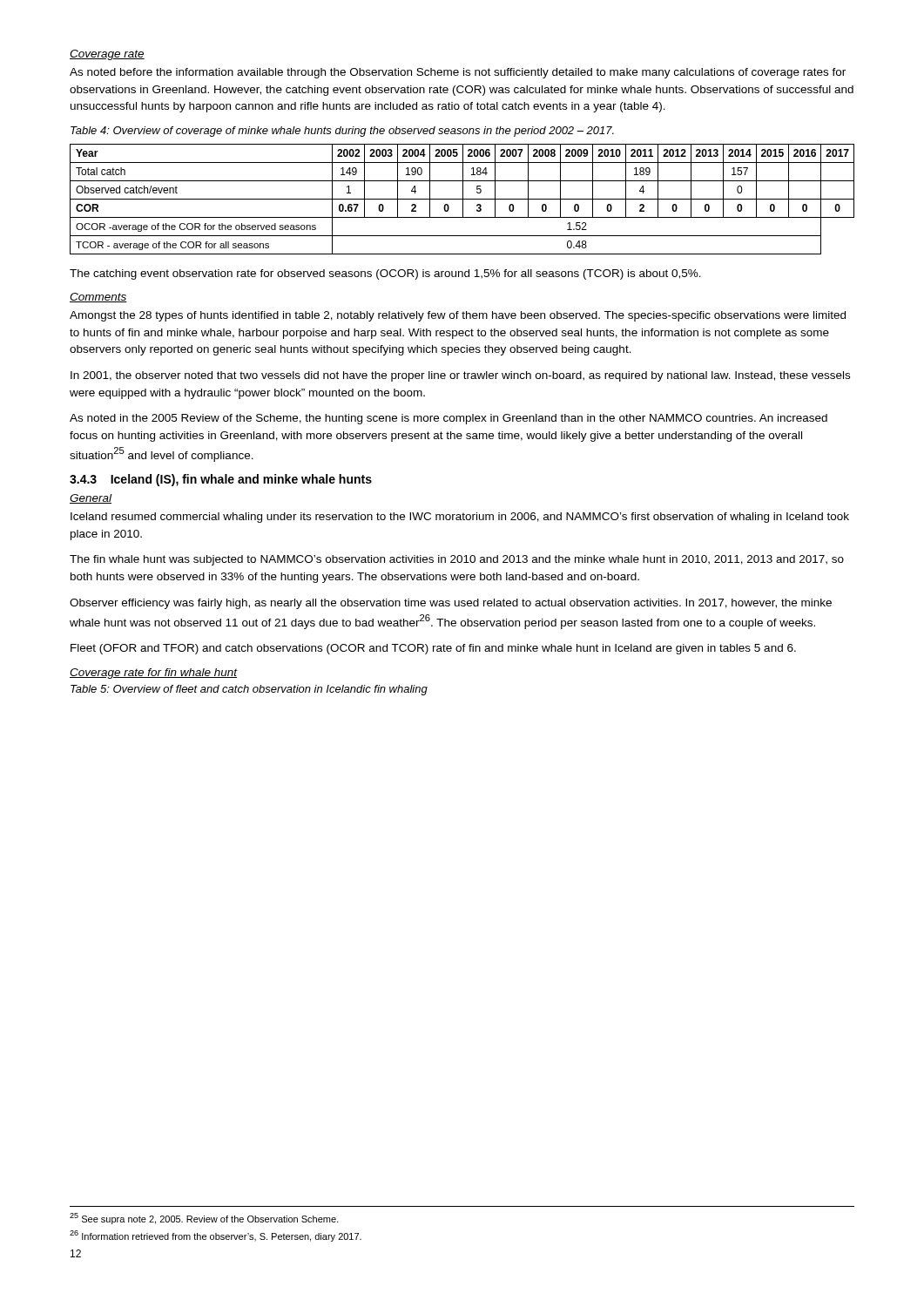Select the passage starting "Iceland resumed commercial whaling under its reservation to"

coord(462,525)
